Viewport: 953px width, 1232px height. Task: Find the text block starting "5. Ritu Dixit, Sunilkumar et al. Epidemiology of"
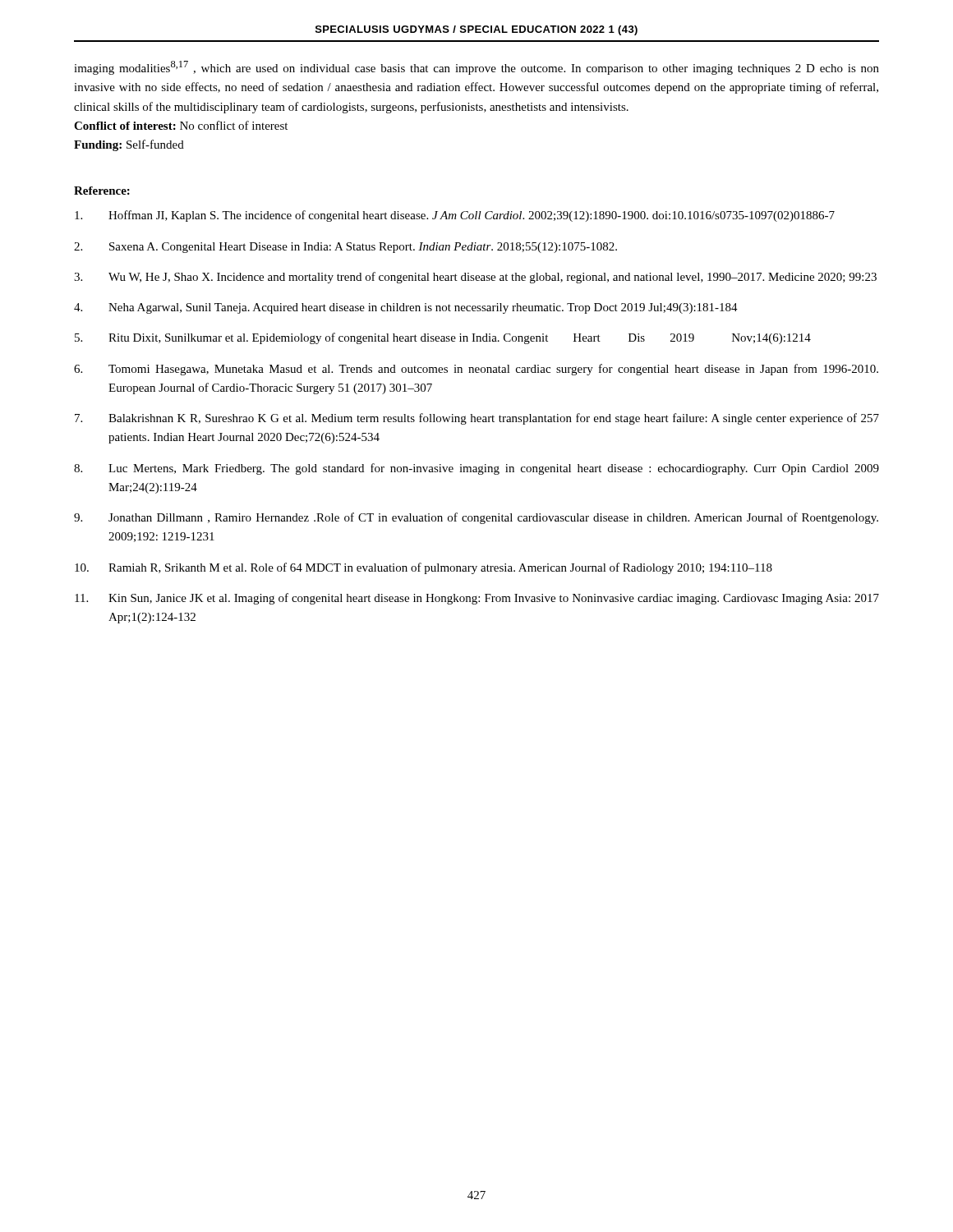(476, 338)
